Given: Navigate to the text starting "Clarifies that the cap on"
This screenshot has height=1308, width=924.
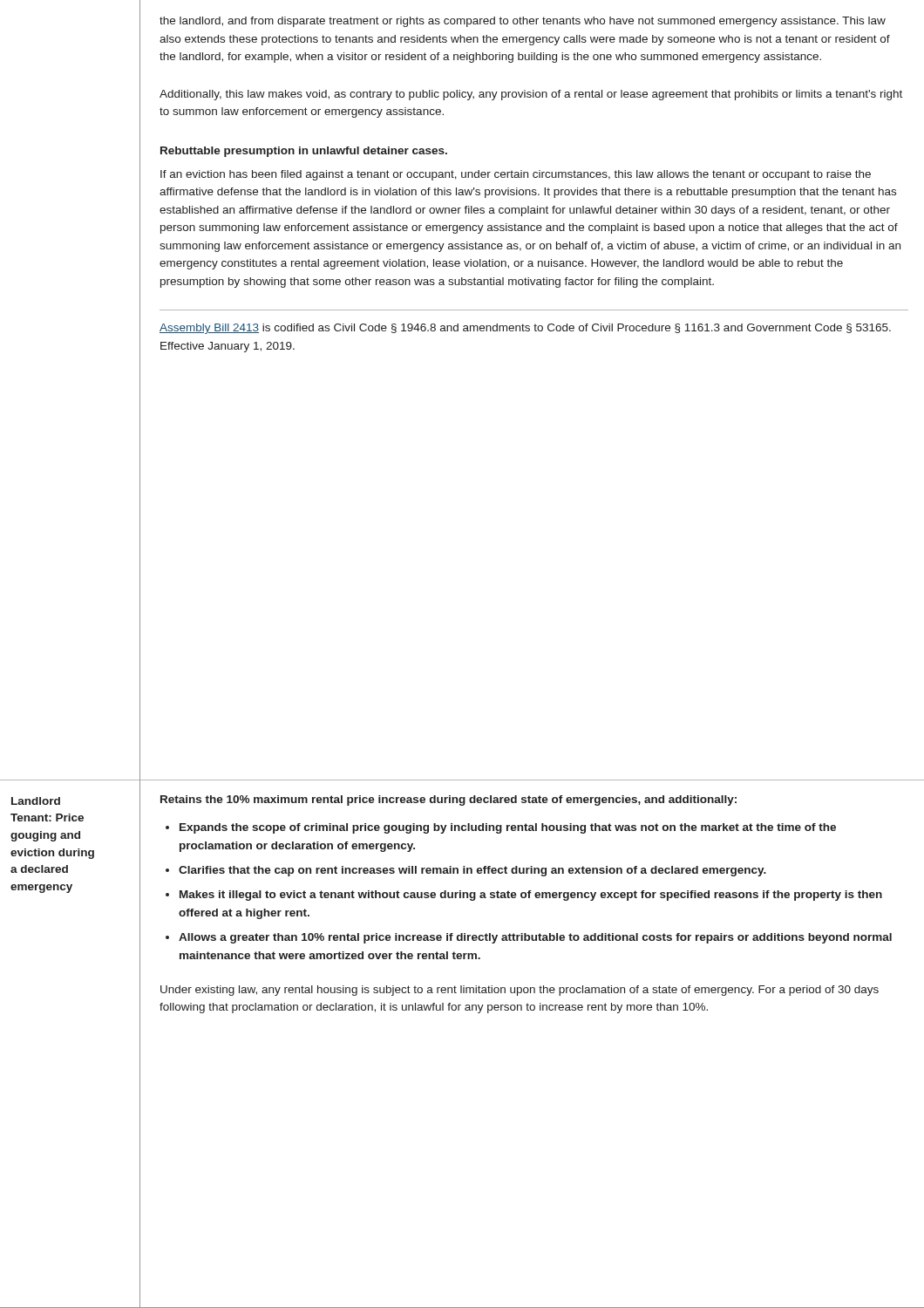Looking at the screenshot, I should pos(473,870).
